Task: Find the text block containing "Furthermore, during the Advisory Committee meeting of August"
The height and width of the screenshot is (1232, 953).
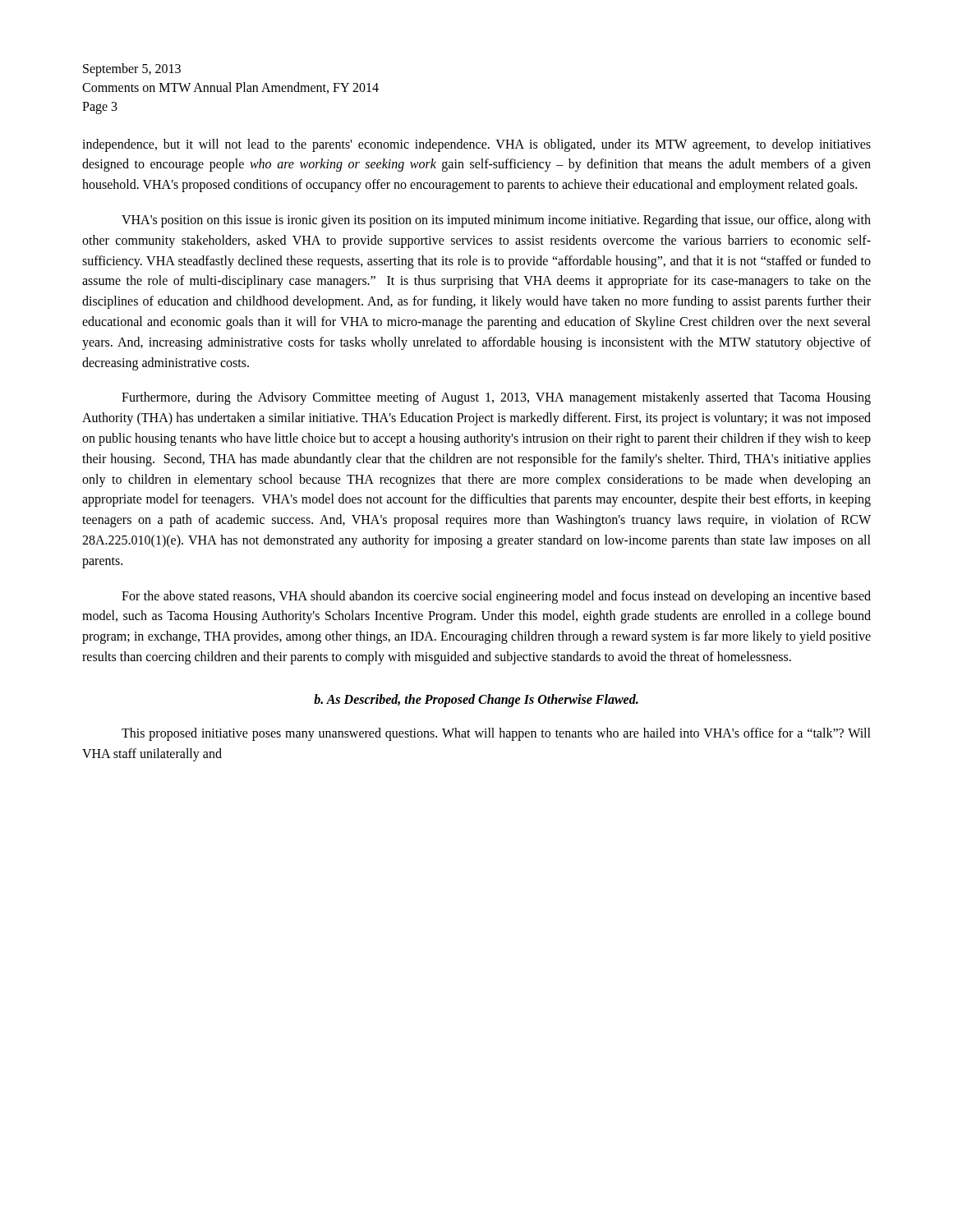Action: pyautogui.click(x=476, y=479)
